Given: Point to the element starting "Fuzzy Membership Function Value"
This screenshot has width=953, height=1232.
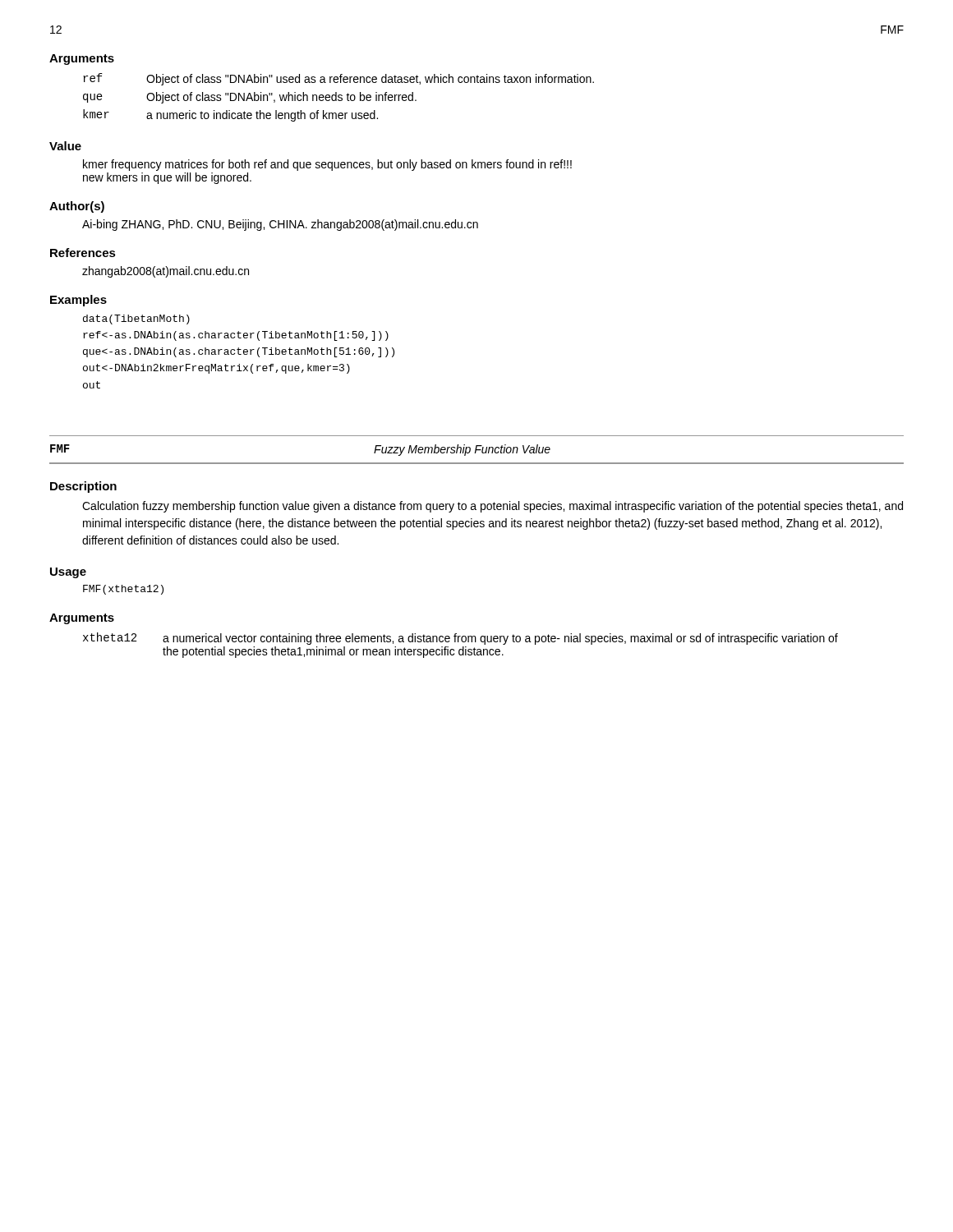Looking at the screenshot, I should (462, 449).
